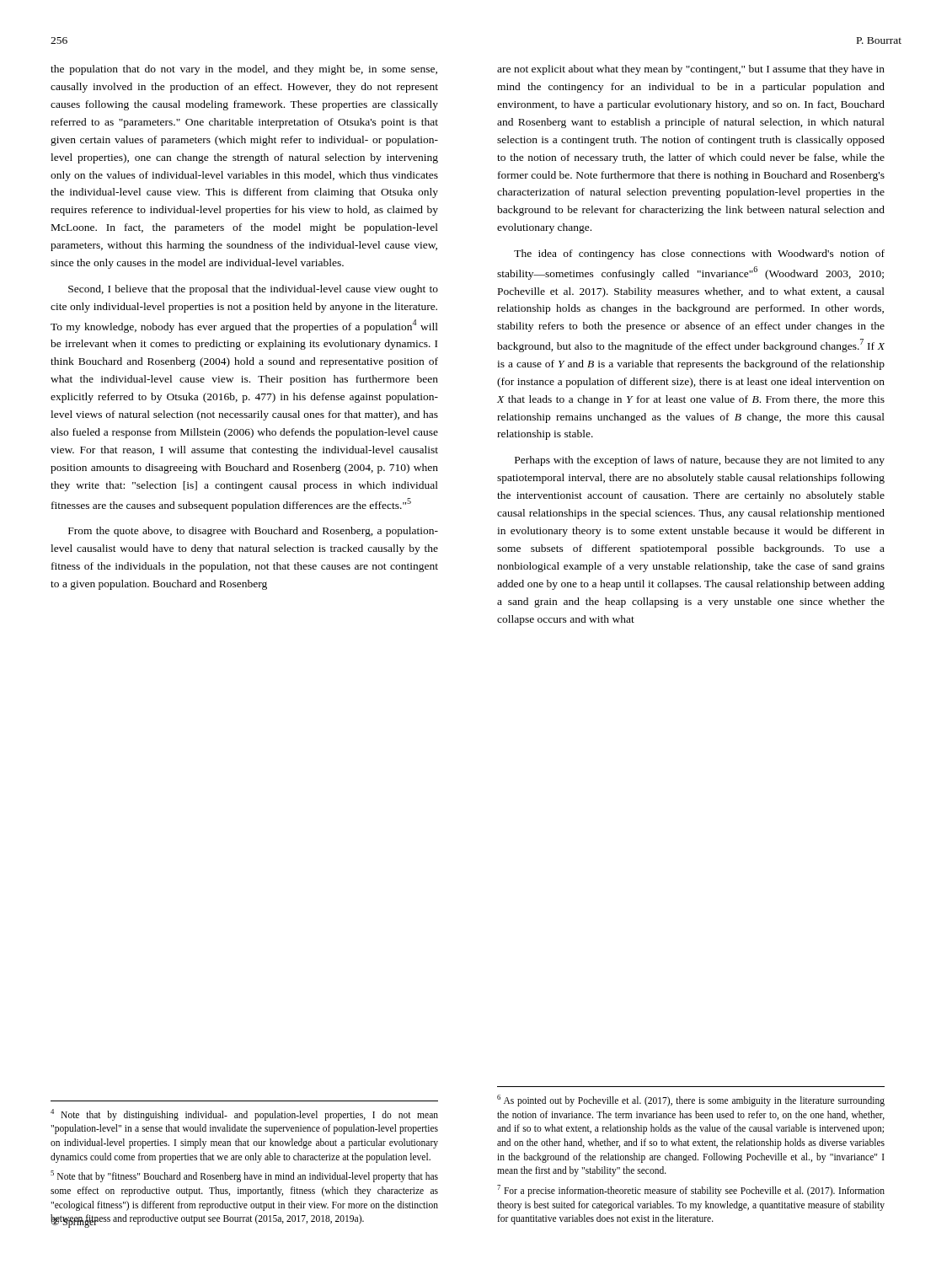Screen dimensions: 1264x952
Task: Locate the text block that reads "the population that do"
Action: (x=244, y=327)
